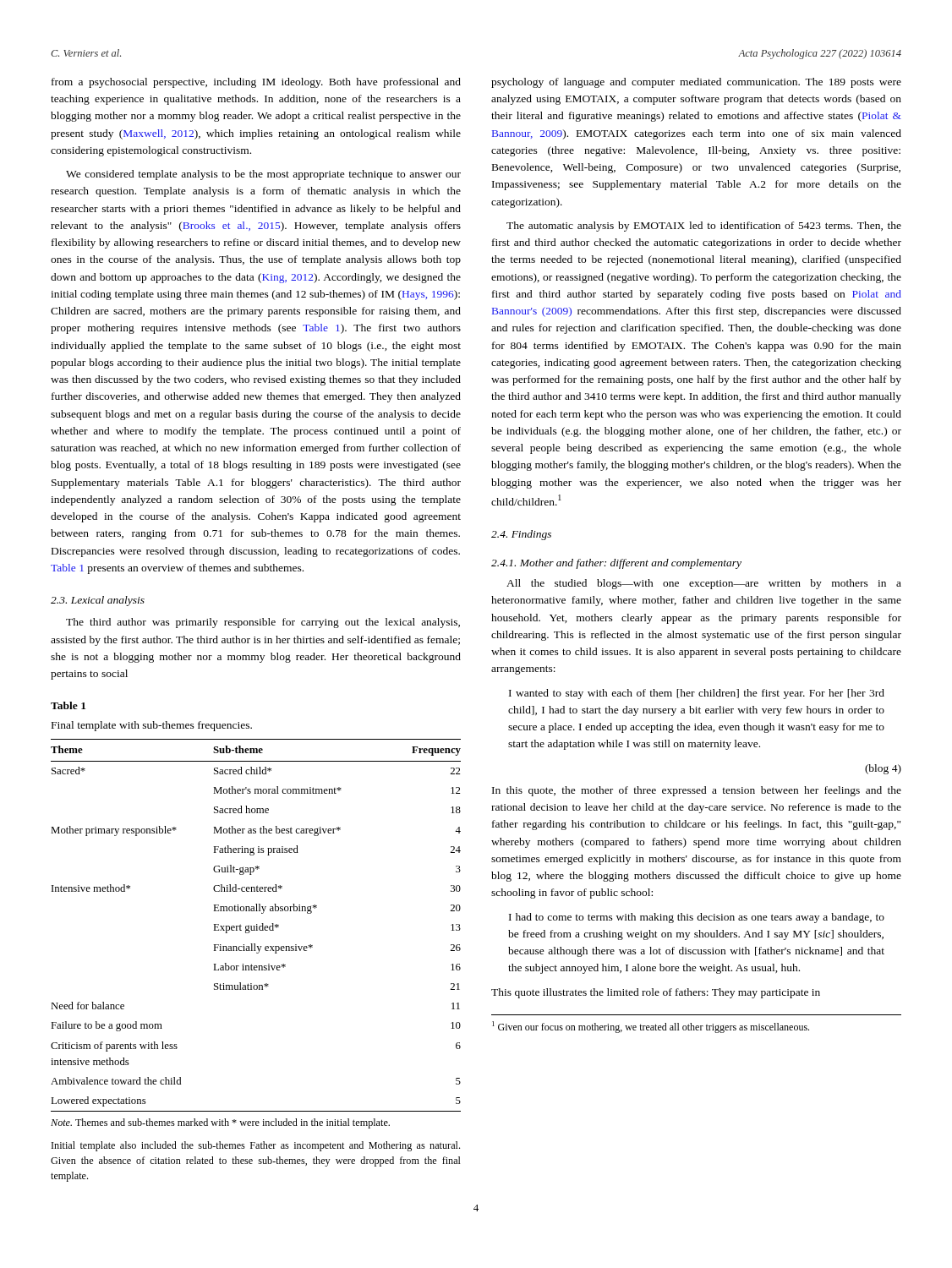This screenshot has width=952, height=1268.
Task: Find the block on this page that starts "1 Given our"
Action: pos(696,1026)
